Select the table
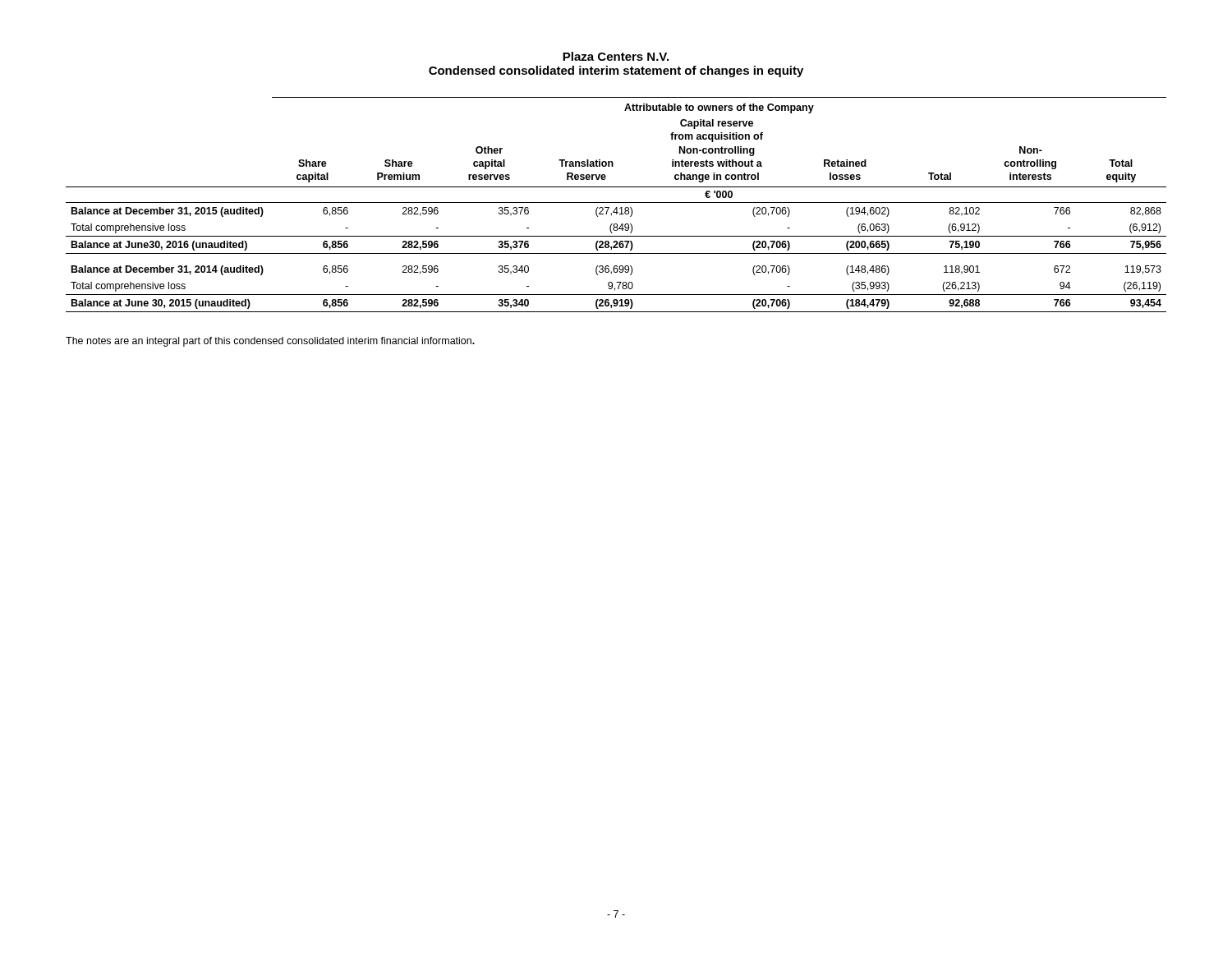Screen dimensions: 953x1232 pyautogui.click(x=616, y=205)
